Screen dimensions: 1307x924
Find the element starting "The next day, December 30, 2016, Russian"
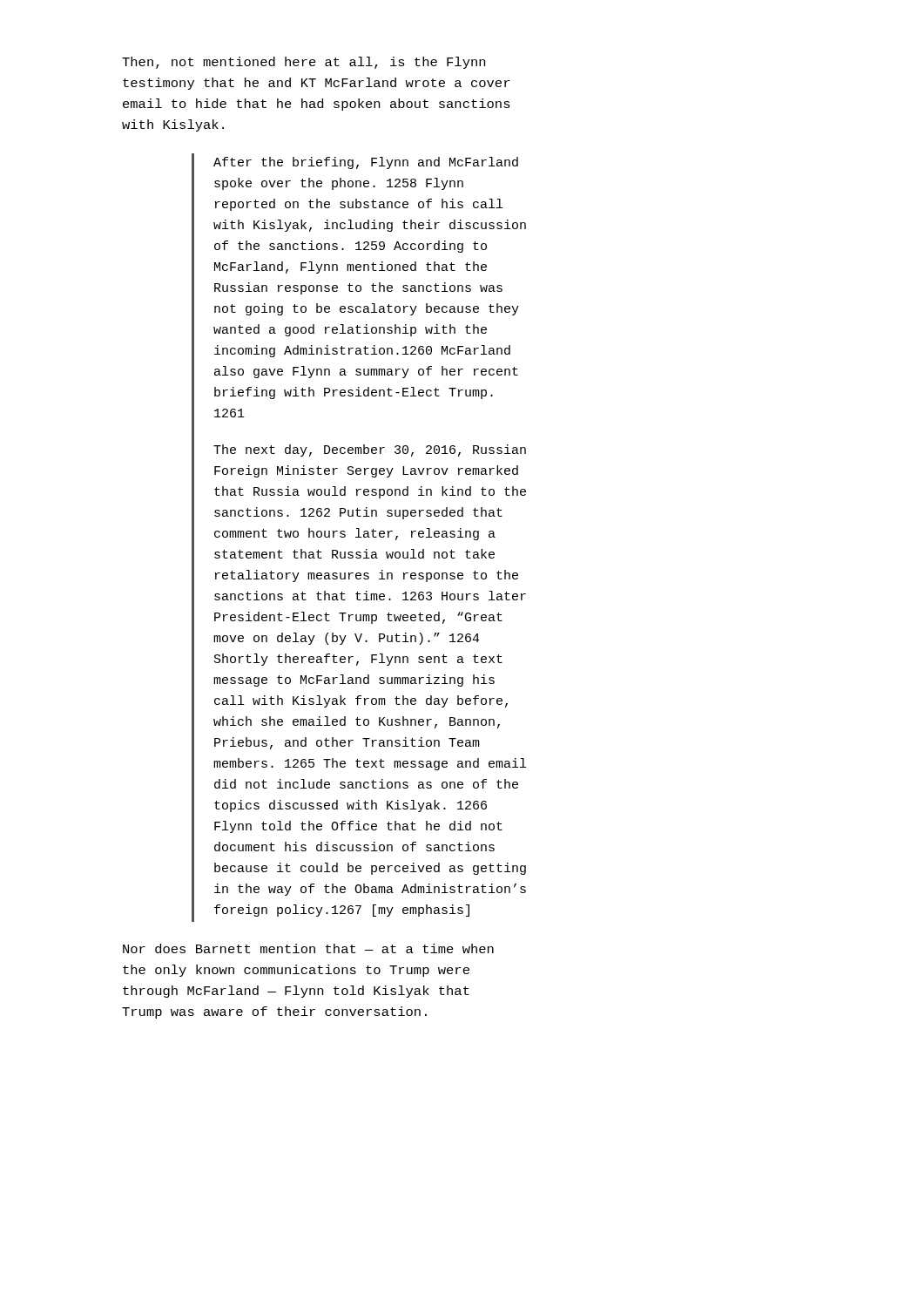370,681
